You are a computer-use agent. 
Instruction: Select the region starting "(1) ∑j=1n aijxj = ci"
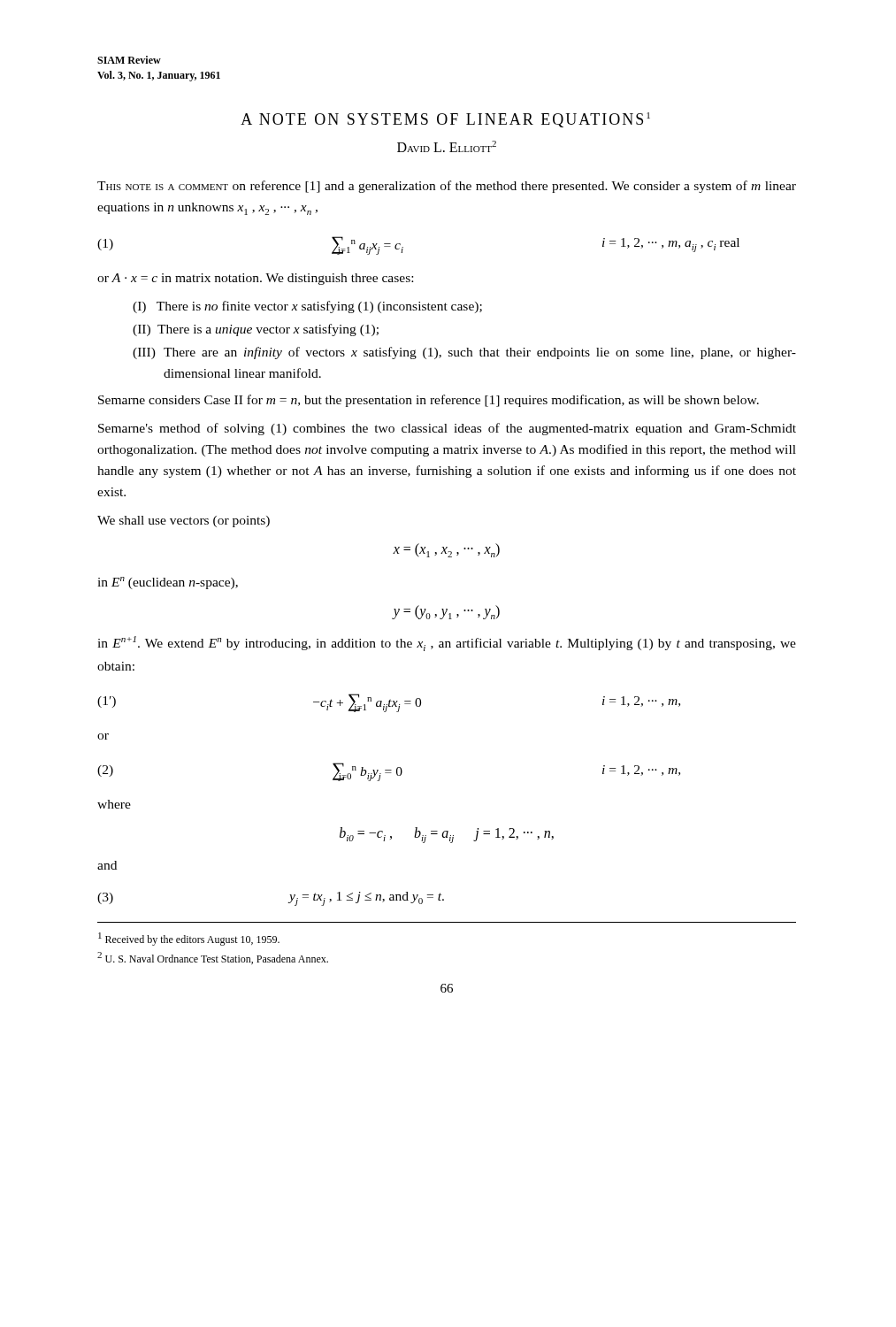click(105, 245)
